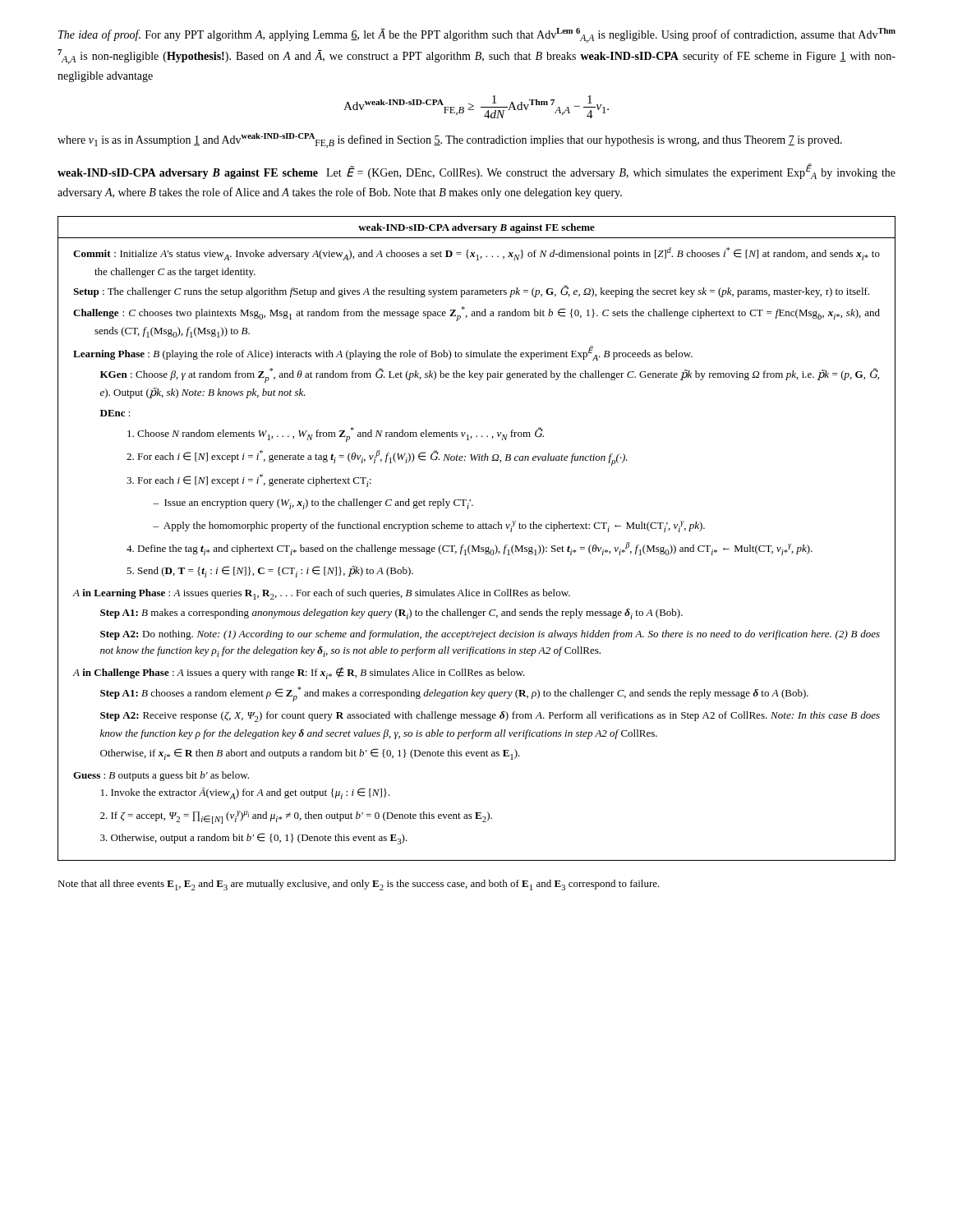The image size is (953, 1232).
Task: Find the text block with the text "The idea of proof. For any PPT algorithm"
Action: click(x=476, y=55)
